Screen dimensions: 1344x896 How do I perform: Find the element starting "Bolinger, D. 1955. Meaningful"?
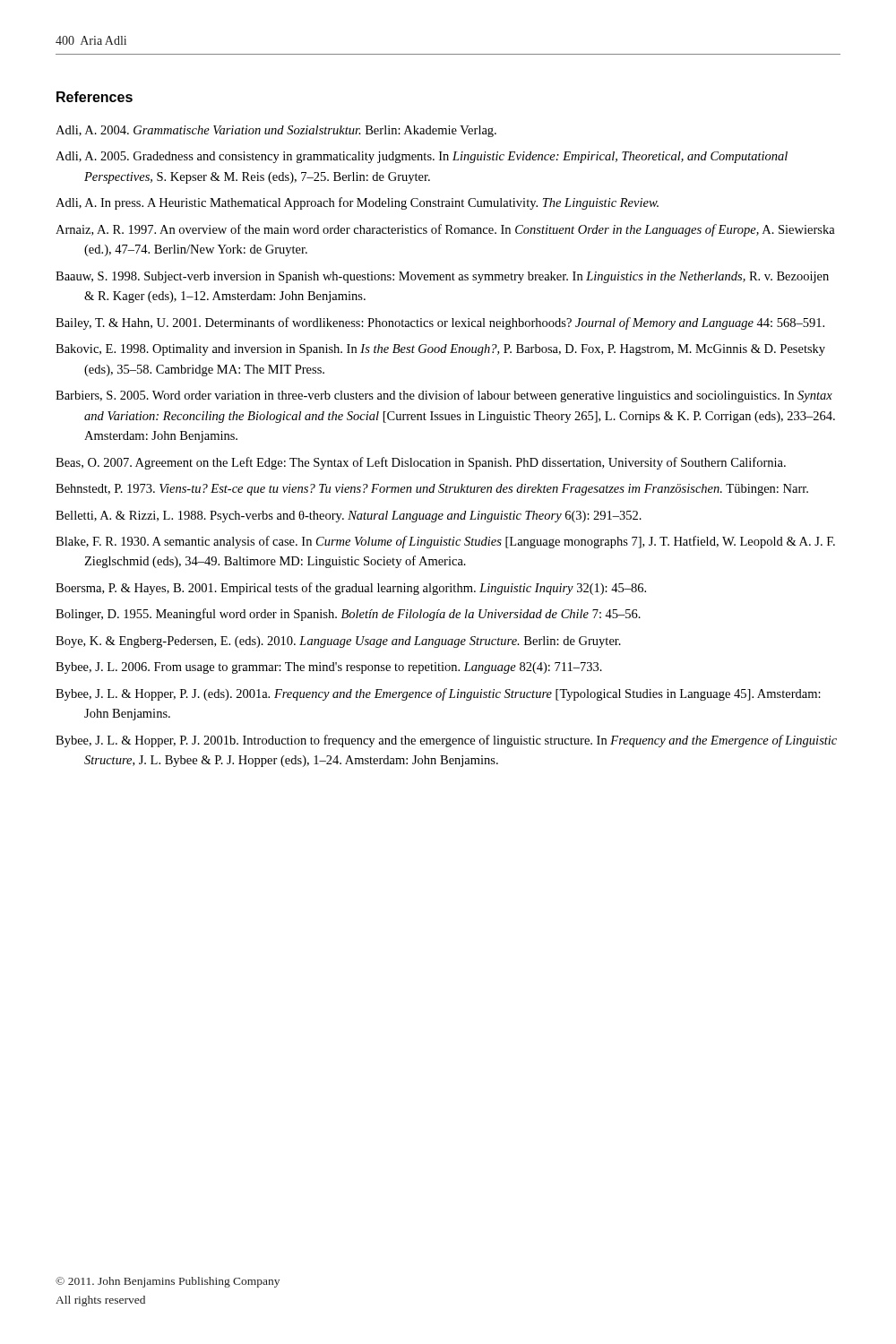[348, 614]
